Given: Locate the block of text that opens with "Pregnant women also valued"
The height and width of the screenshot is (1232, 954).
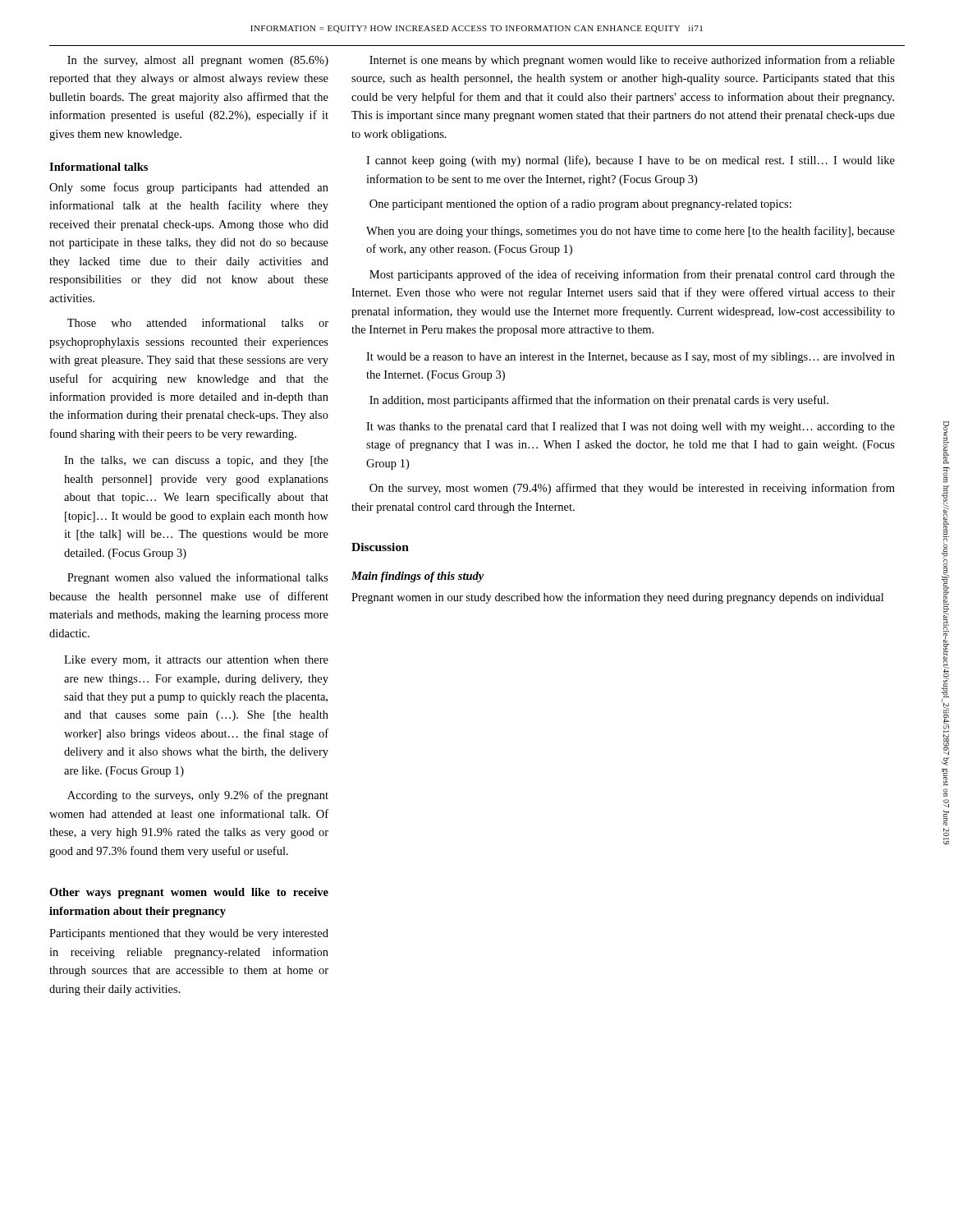Looking at the screenshot, I should coord(189,605).
